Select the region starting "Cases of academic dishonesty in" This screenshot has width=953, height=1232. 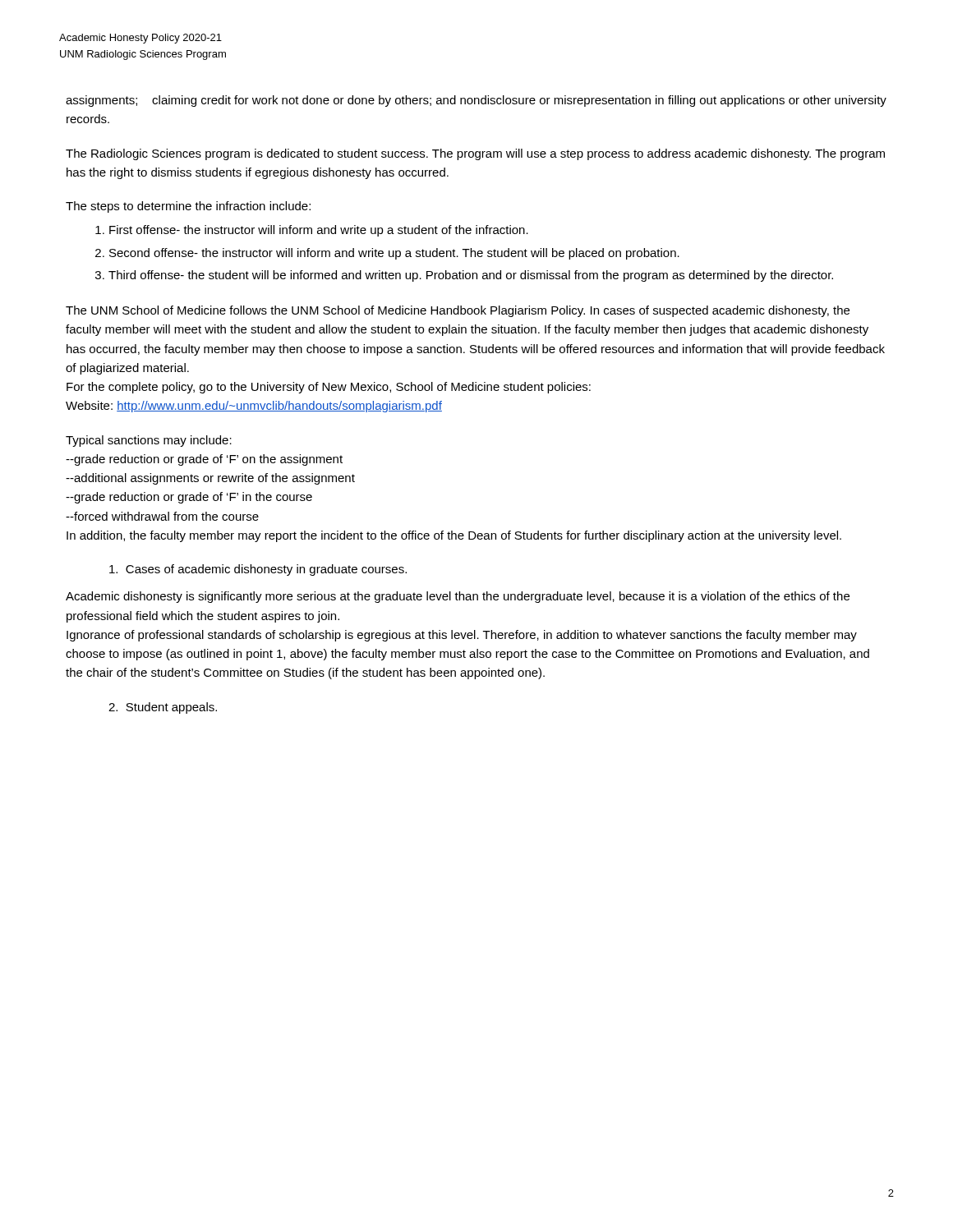pyautogui.click(x=258, y=569)
